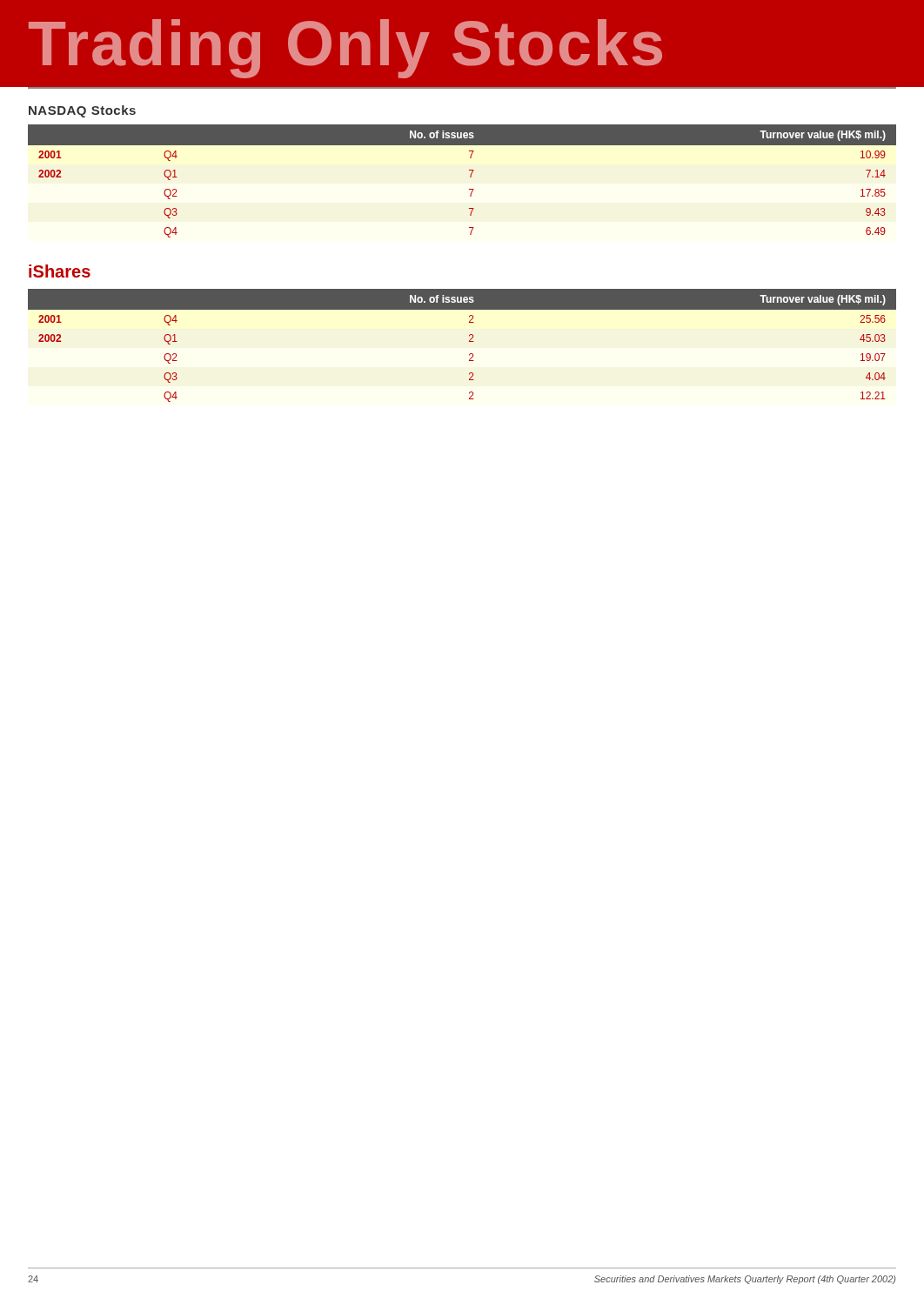Navigate to the text starting "NASDAQ Stocks"
Screen dimensions: 1305x924
(x=82, y=110)
